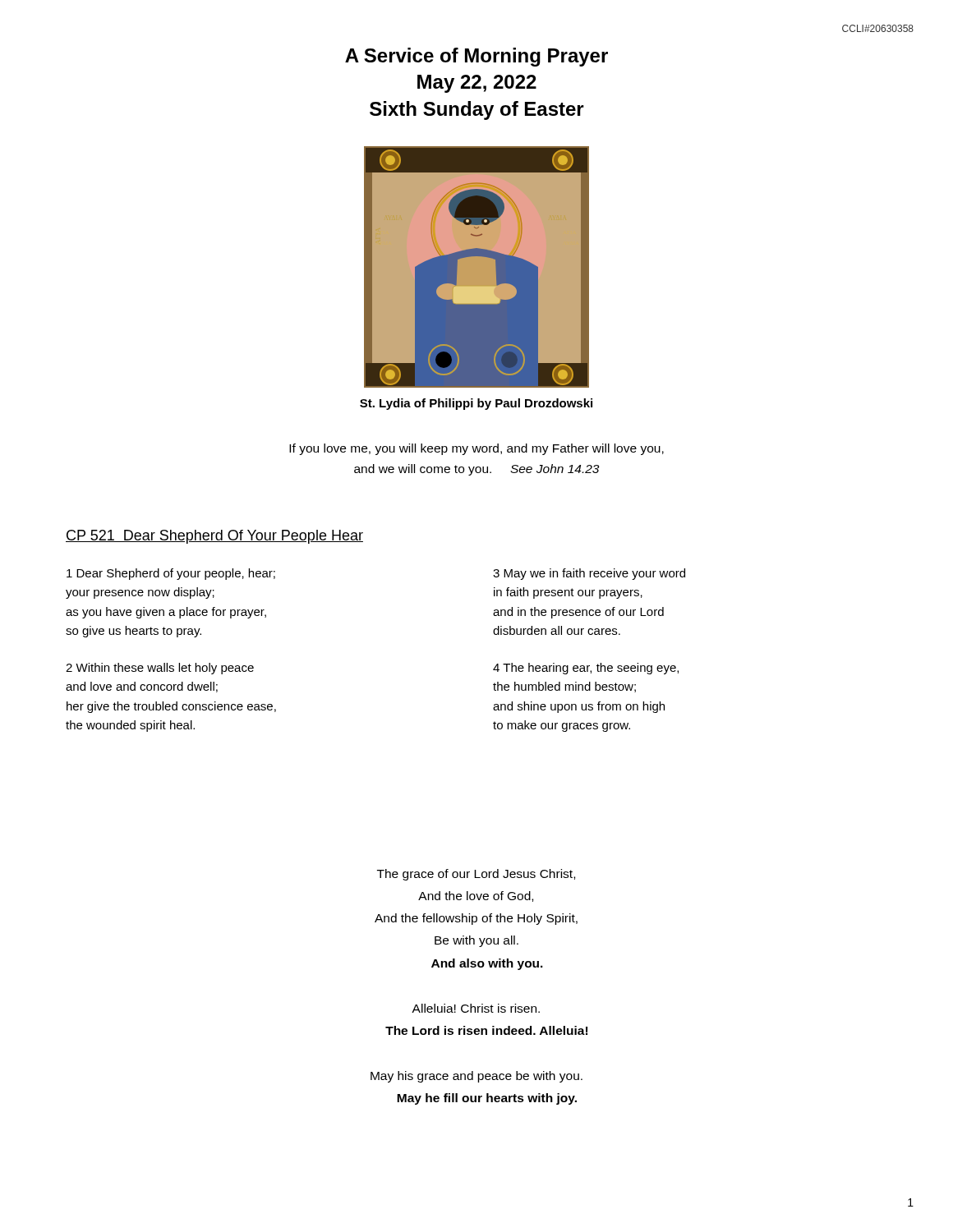Locate the title that reads "A Service of Morning Prayer May 22, 2022"

coord(476,83)
